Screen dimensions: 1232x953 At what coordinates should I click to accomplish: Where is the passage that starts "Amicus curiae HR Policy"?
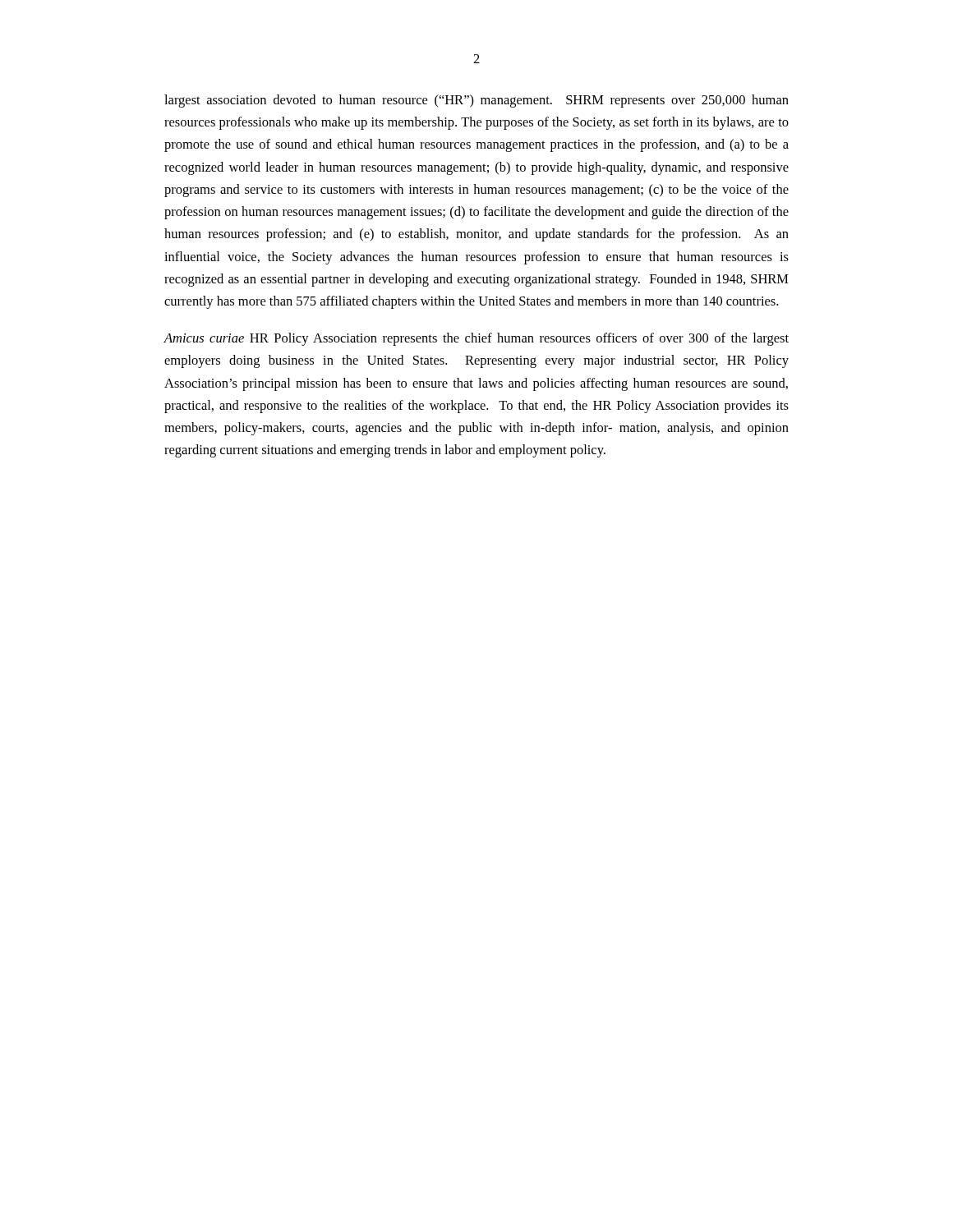pos(476,394)
